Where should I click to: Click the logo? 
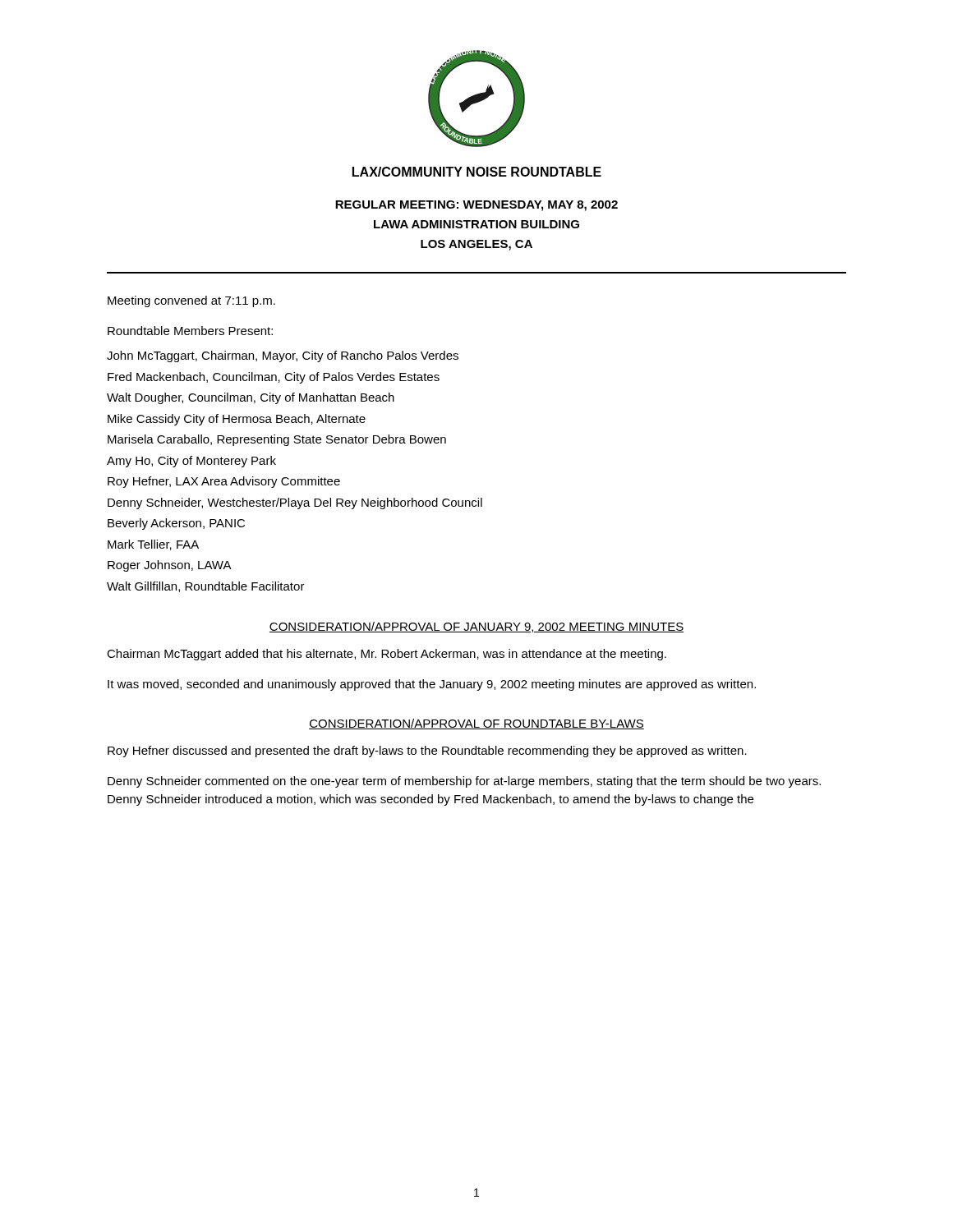476,100
